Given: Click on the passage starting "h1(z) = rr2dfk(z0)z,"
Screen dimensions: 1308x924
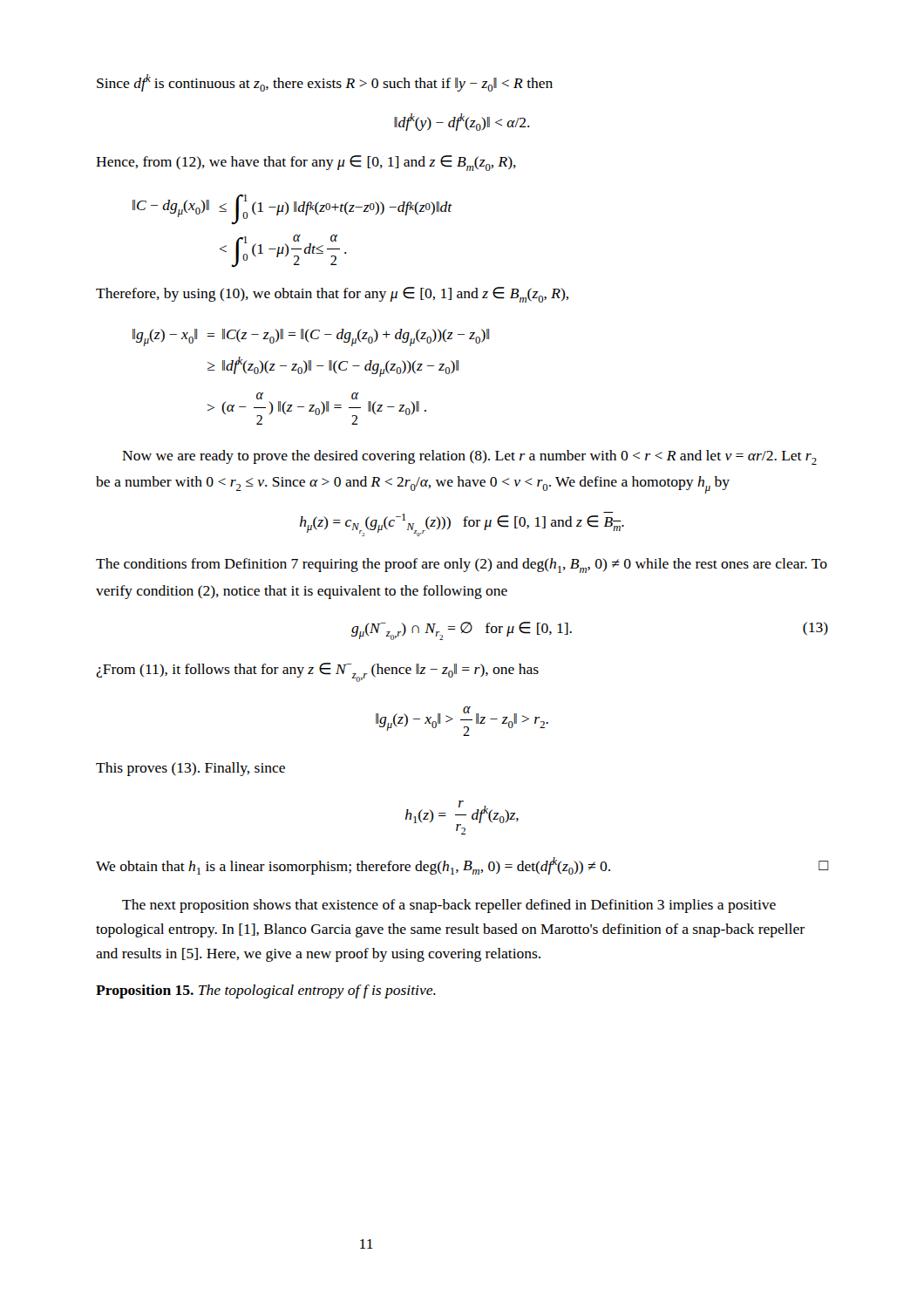Looking at the screenshot, I should coord(462,816).
